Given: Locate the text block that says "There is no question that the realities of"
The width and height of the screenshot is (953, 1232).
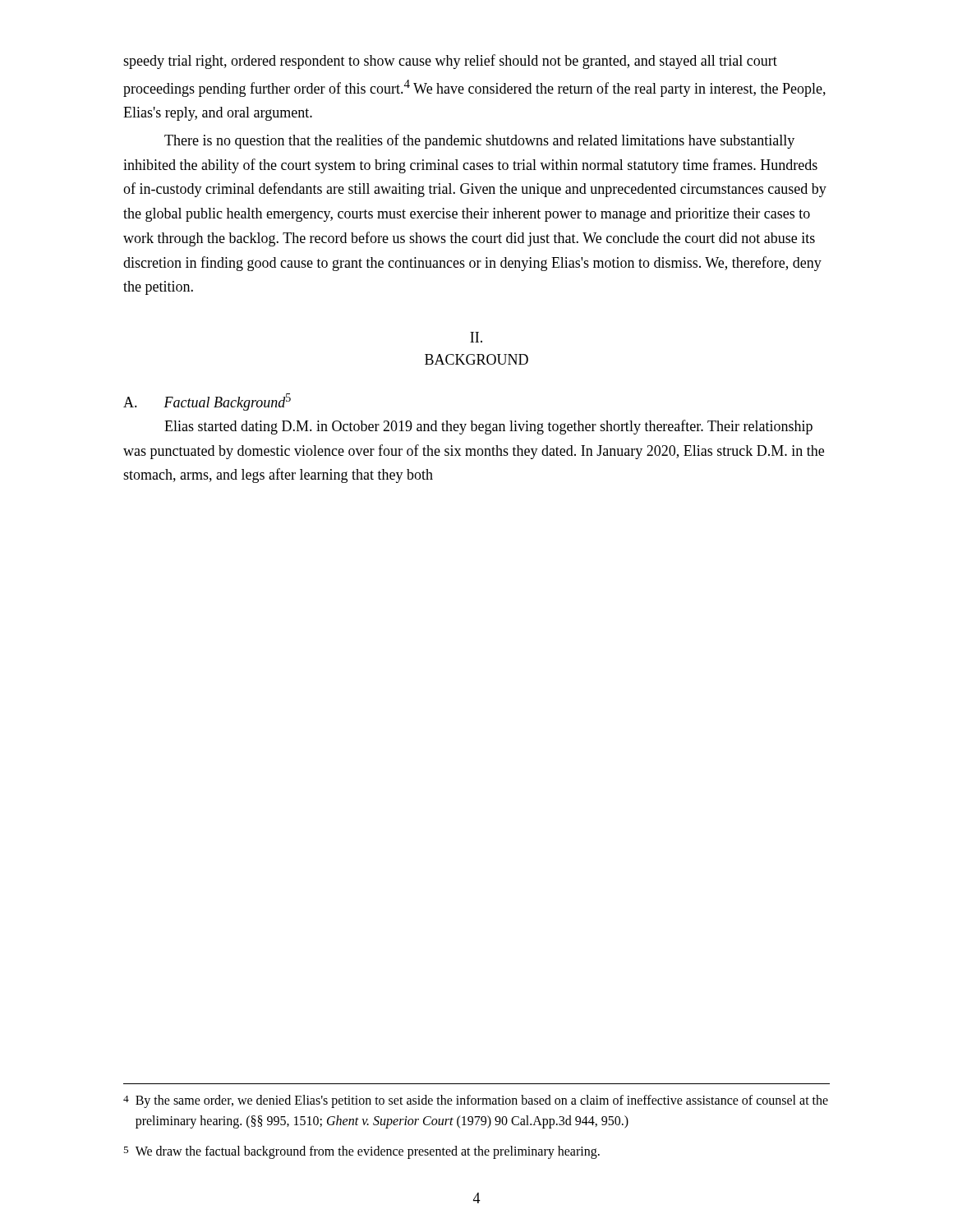Looking at the screenshot, I should 476,214.
